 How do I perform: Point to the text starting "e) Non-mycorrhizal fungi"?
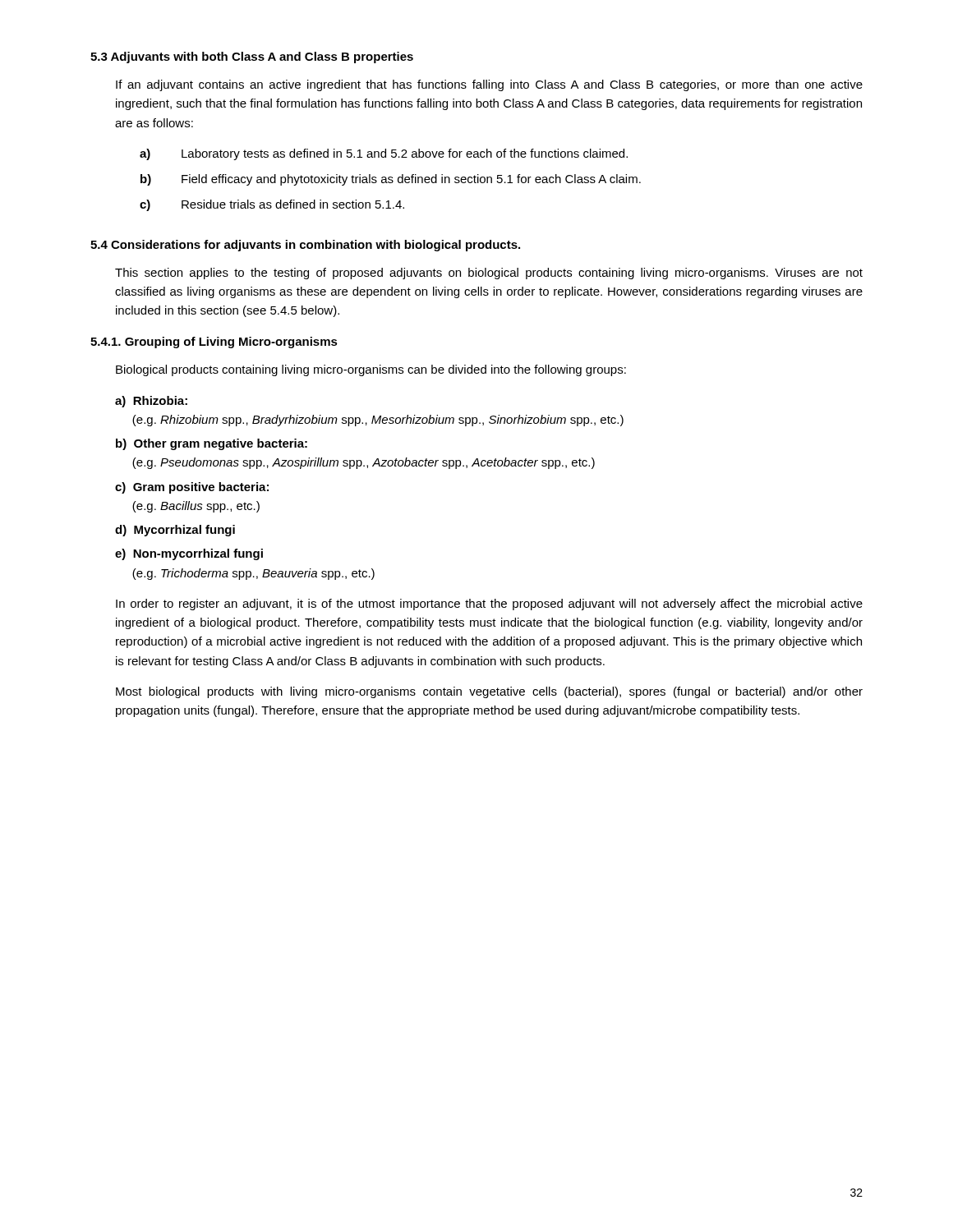[245, 563]
